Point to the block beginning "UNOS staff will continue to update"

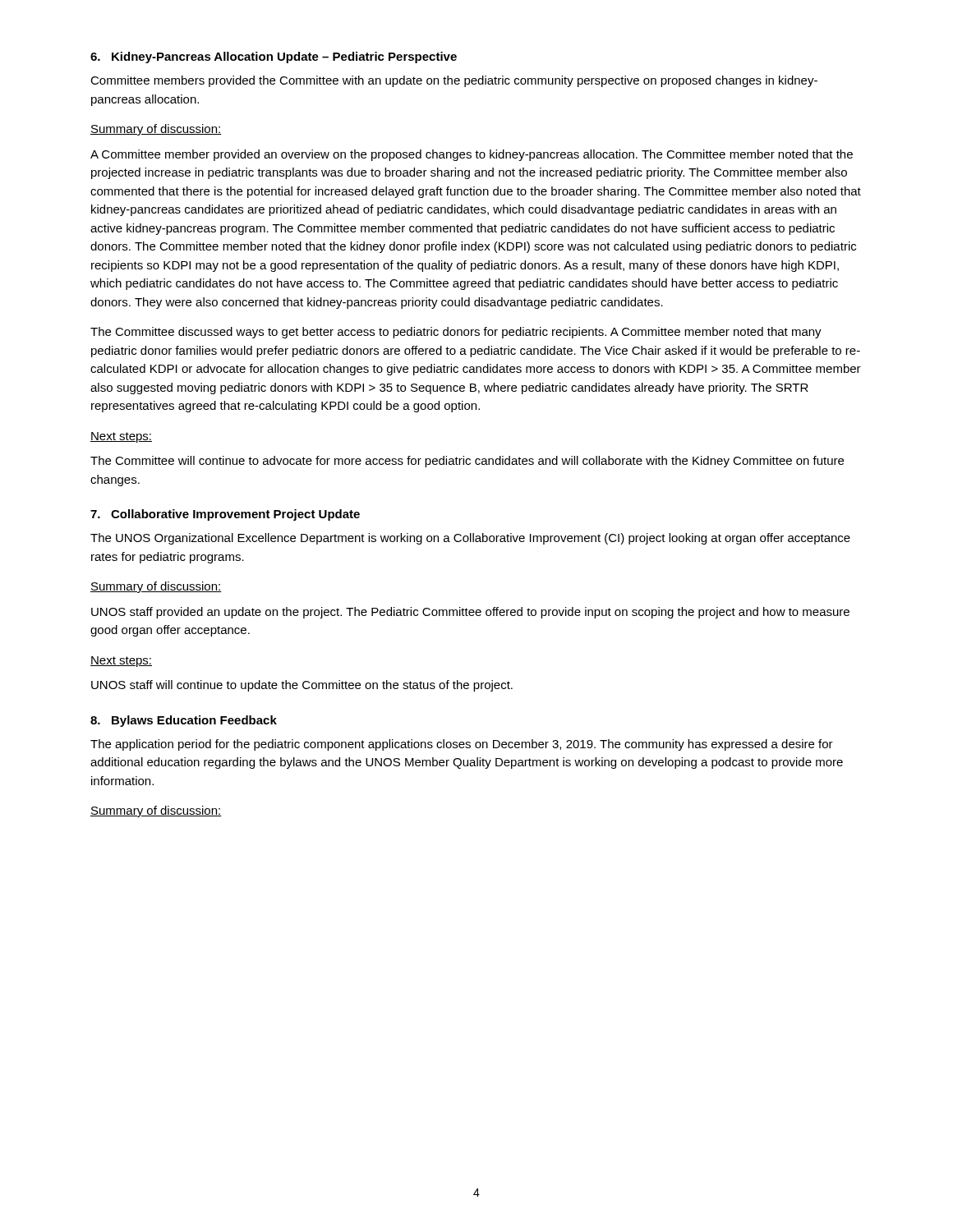[x=302, y=685]
